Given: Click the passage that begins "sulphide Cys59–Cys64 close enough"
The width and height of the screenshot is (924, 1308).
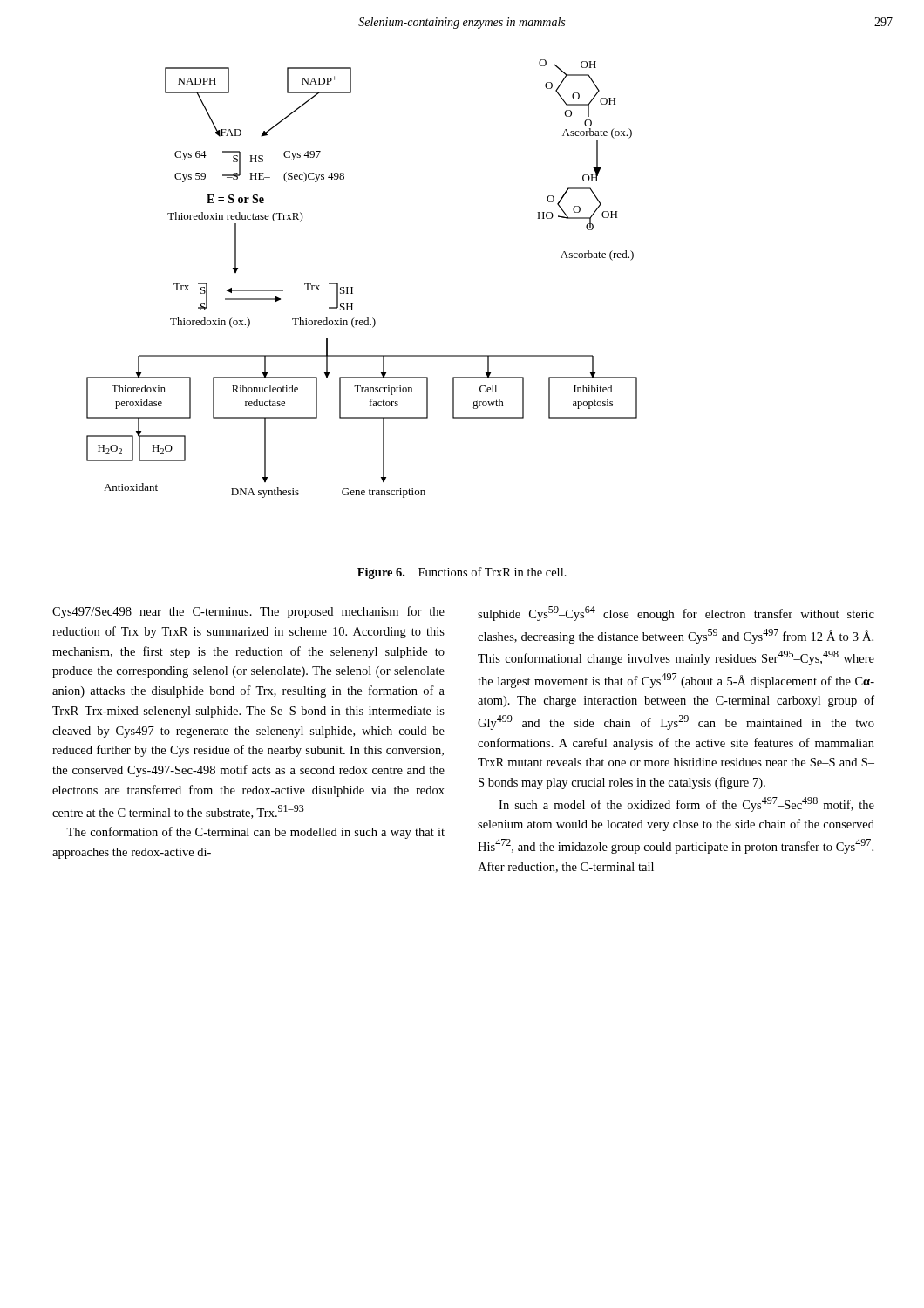Looking at the screenshot, I should click(x=676, y=738).
